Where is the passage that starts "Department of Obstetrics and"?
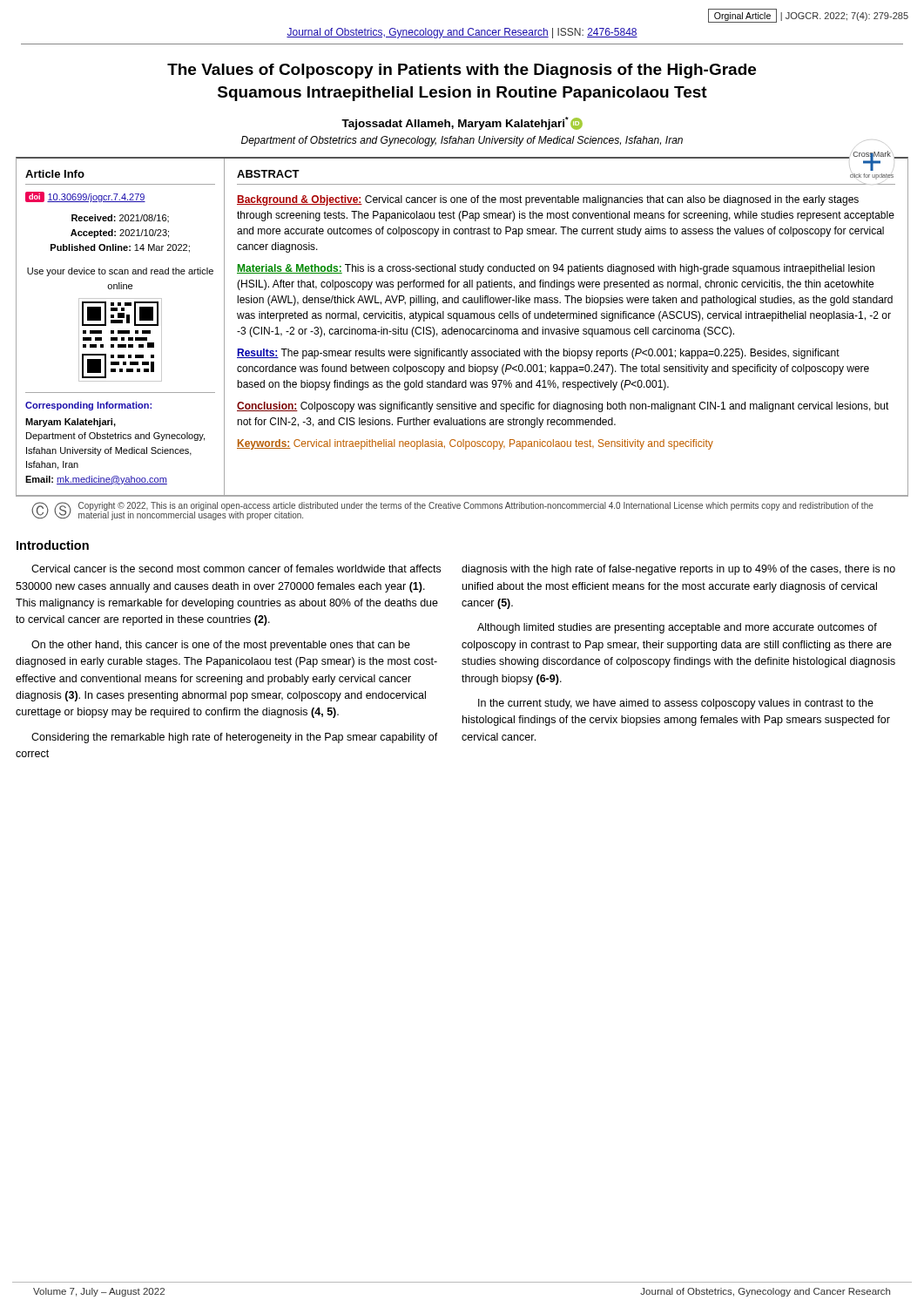Screen dimensions: 1307x924 pos(462,140)
